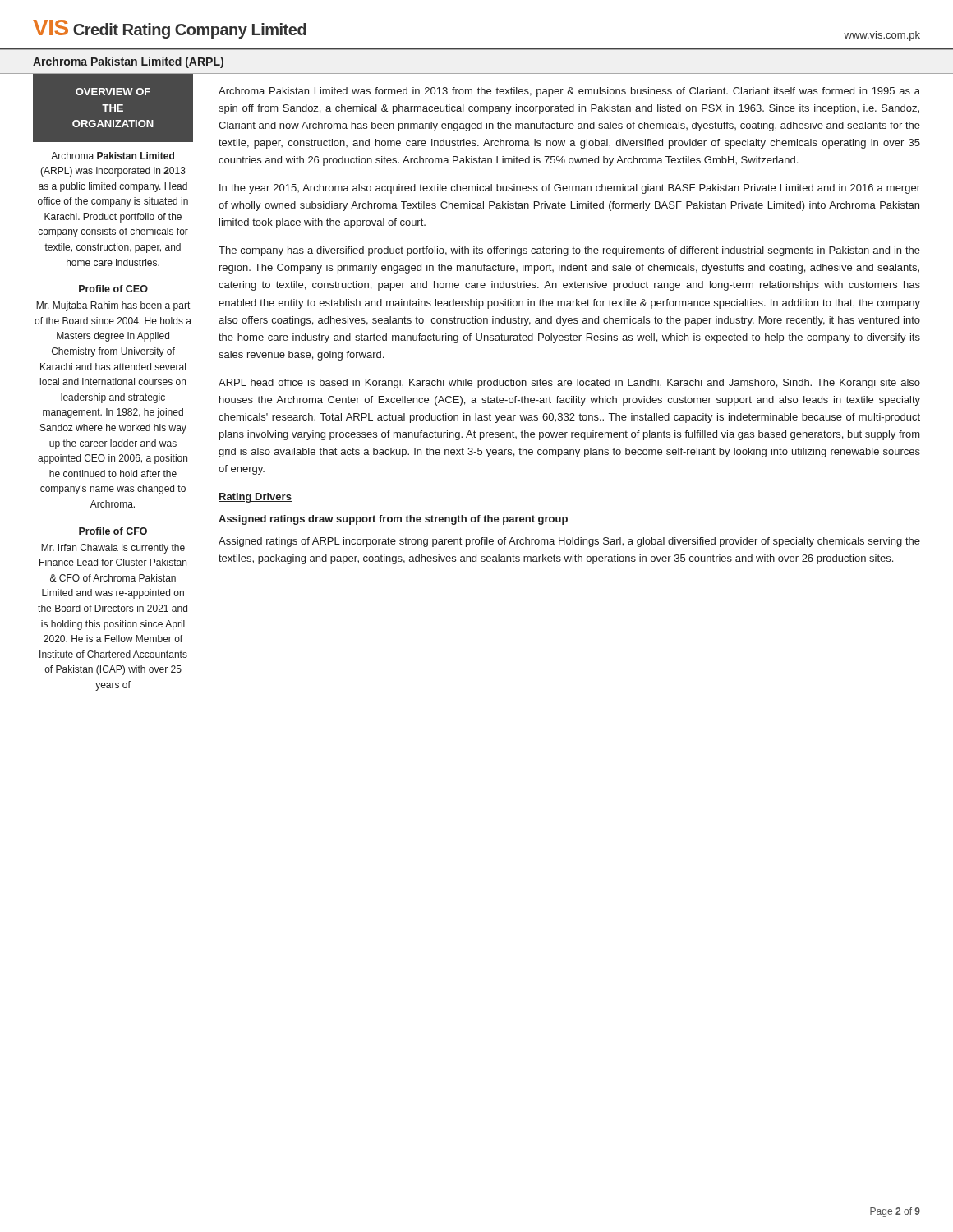Select the passage starting "Profile of CEO"

pos(113,289)
